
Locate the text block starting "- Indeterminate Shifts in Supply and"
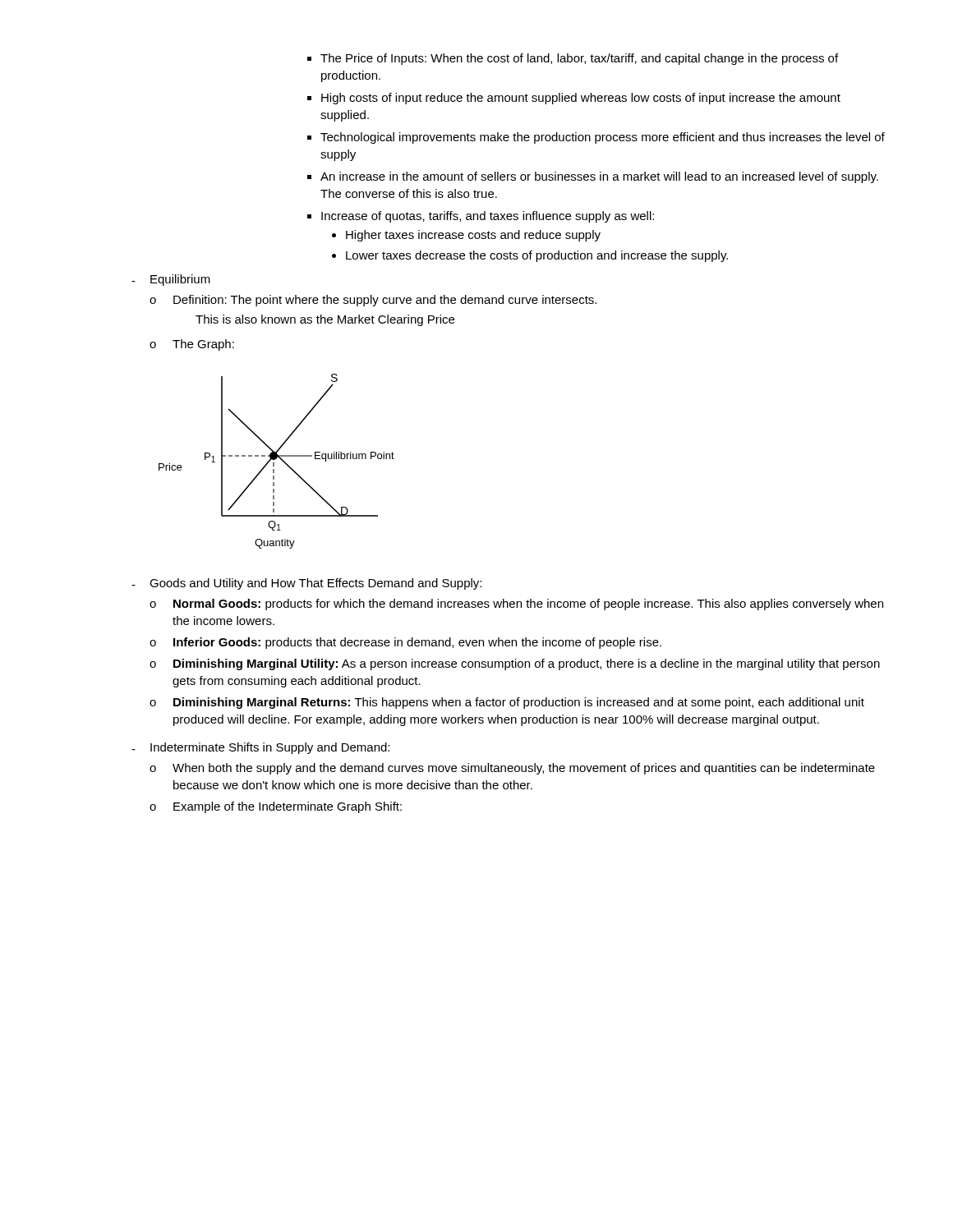point(509,779)
